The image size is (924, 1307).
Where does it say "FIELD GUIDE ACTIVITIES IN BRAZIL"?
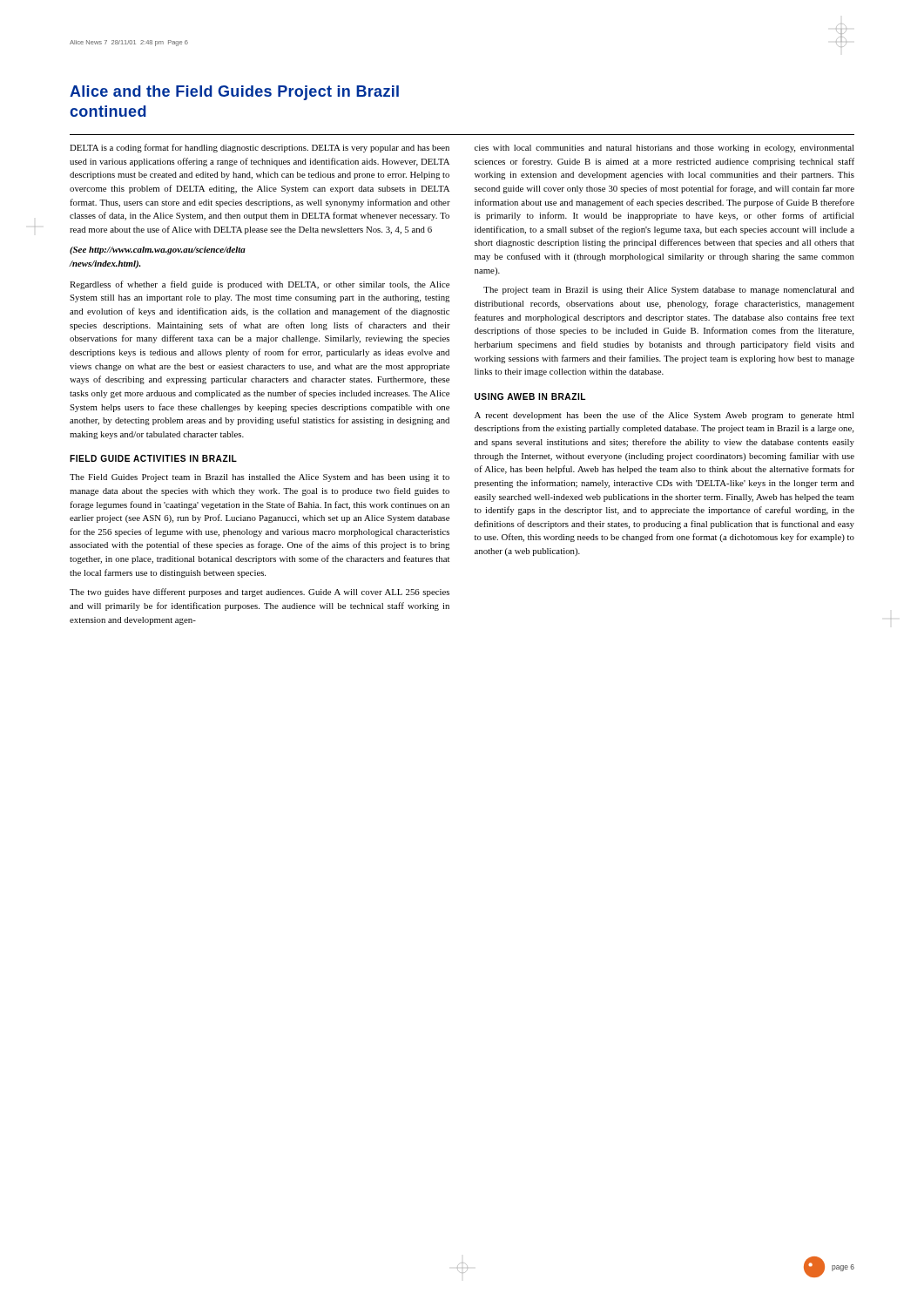153,459
